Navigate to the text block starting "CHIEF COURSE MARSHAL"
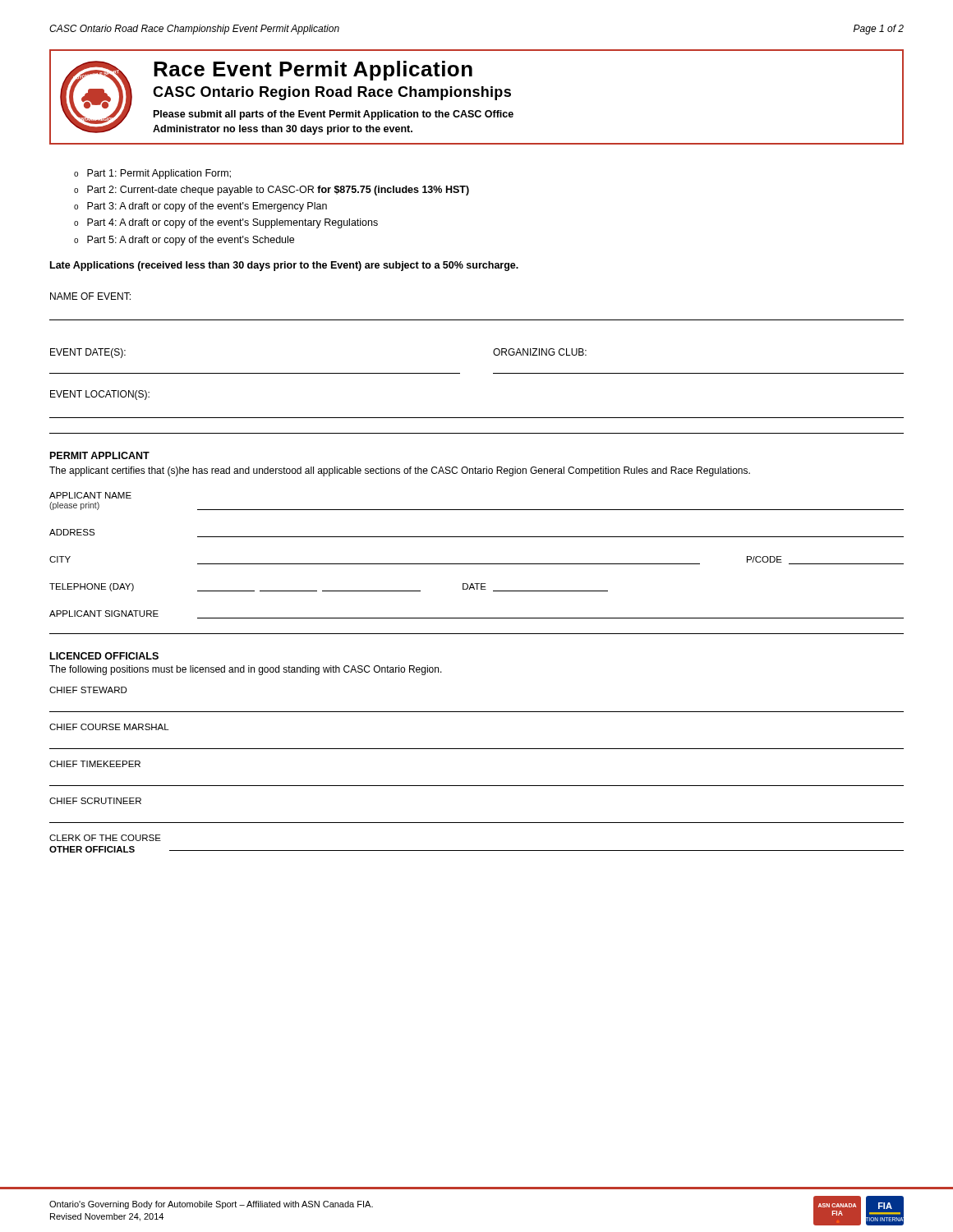The image size is (953, 1232). pos(109,727)
